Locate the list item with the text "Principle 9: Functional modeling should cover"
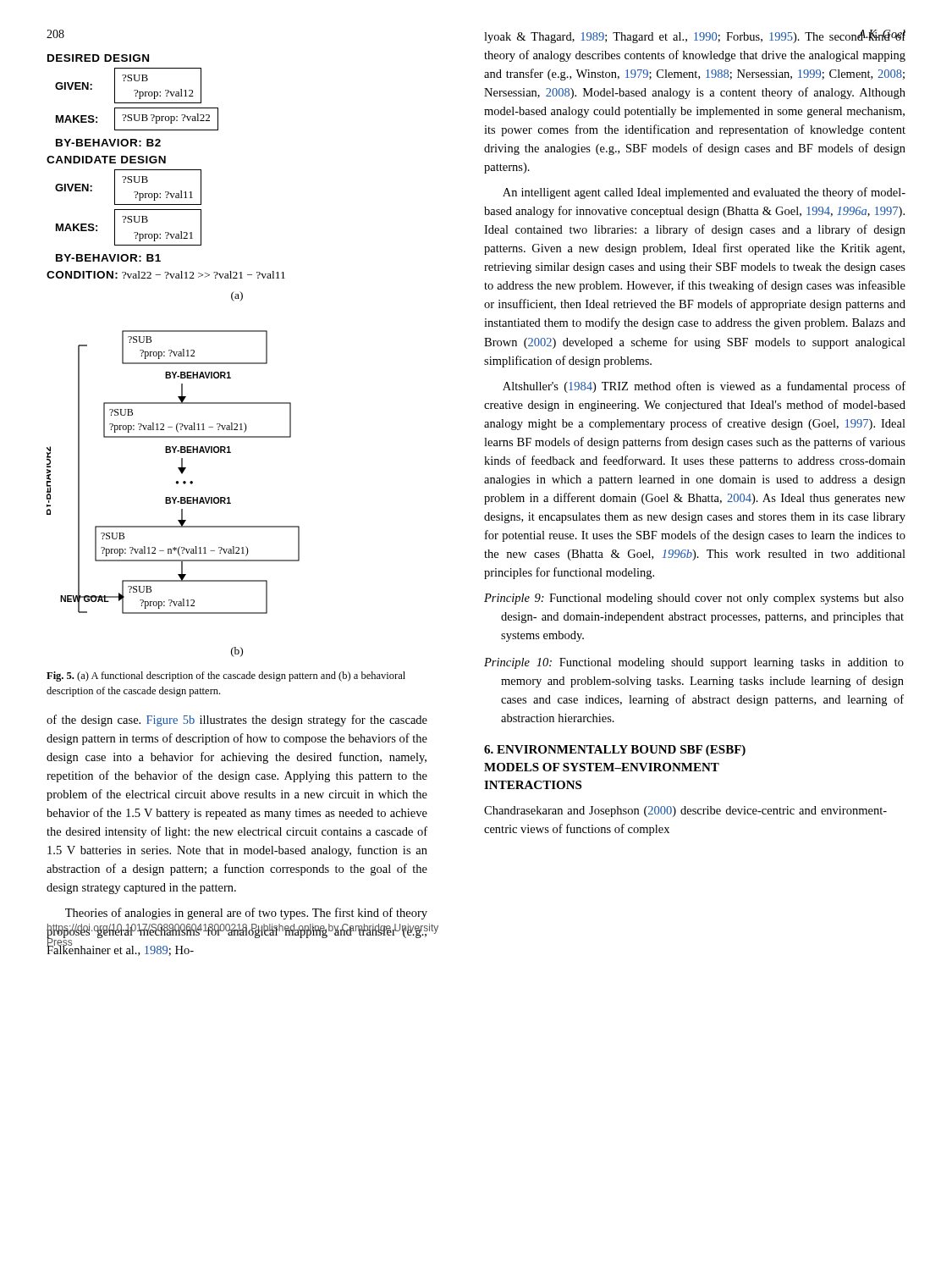952x1270 pixels. point(694,616)
